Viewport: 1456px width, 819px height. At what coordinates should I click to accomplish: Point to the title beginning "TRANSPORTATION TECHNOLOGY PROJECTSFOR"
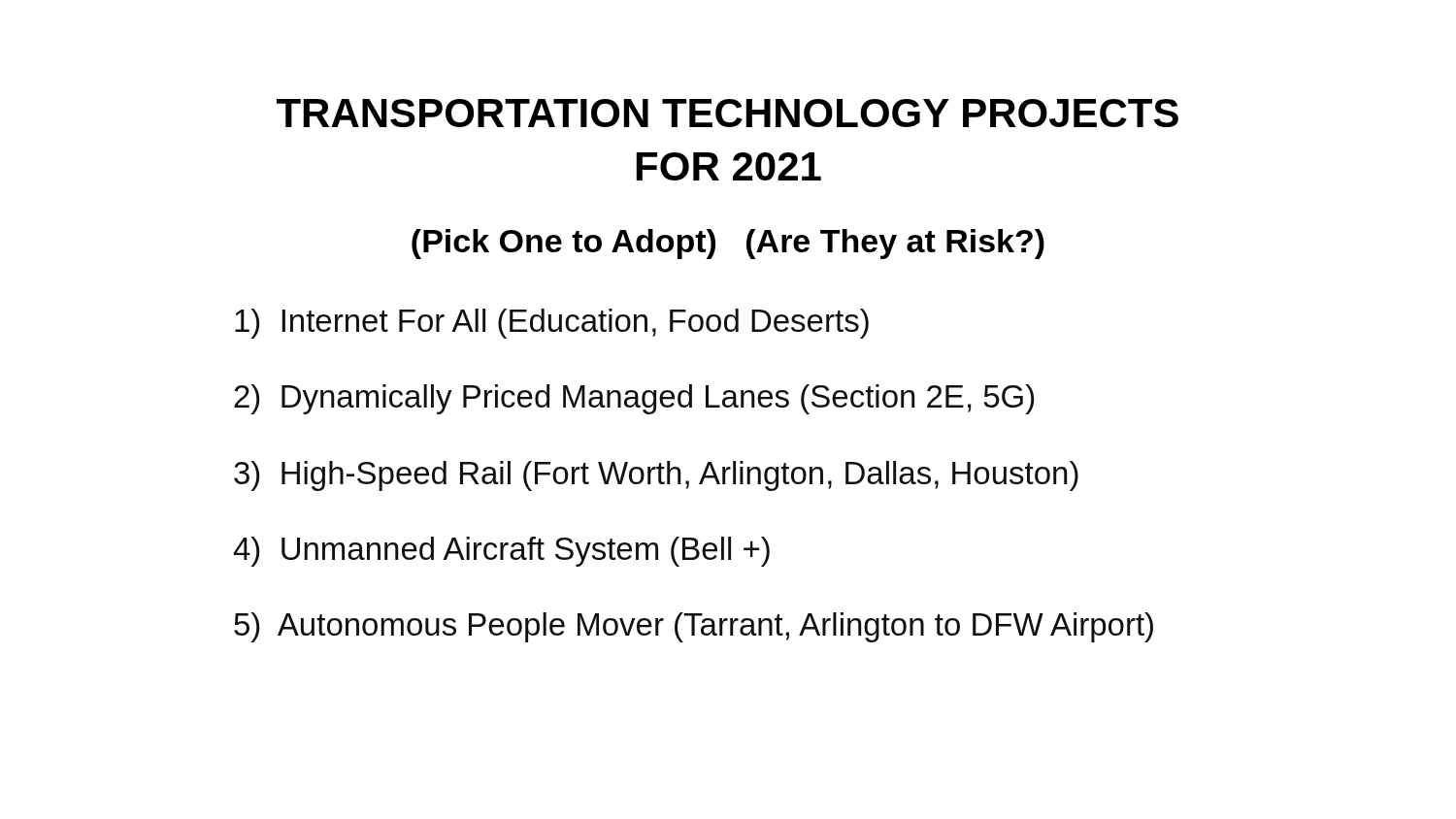point(728,140)
